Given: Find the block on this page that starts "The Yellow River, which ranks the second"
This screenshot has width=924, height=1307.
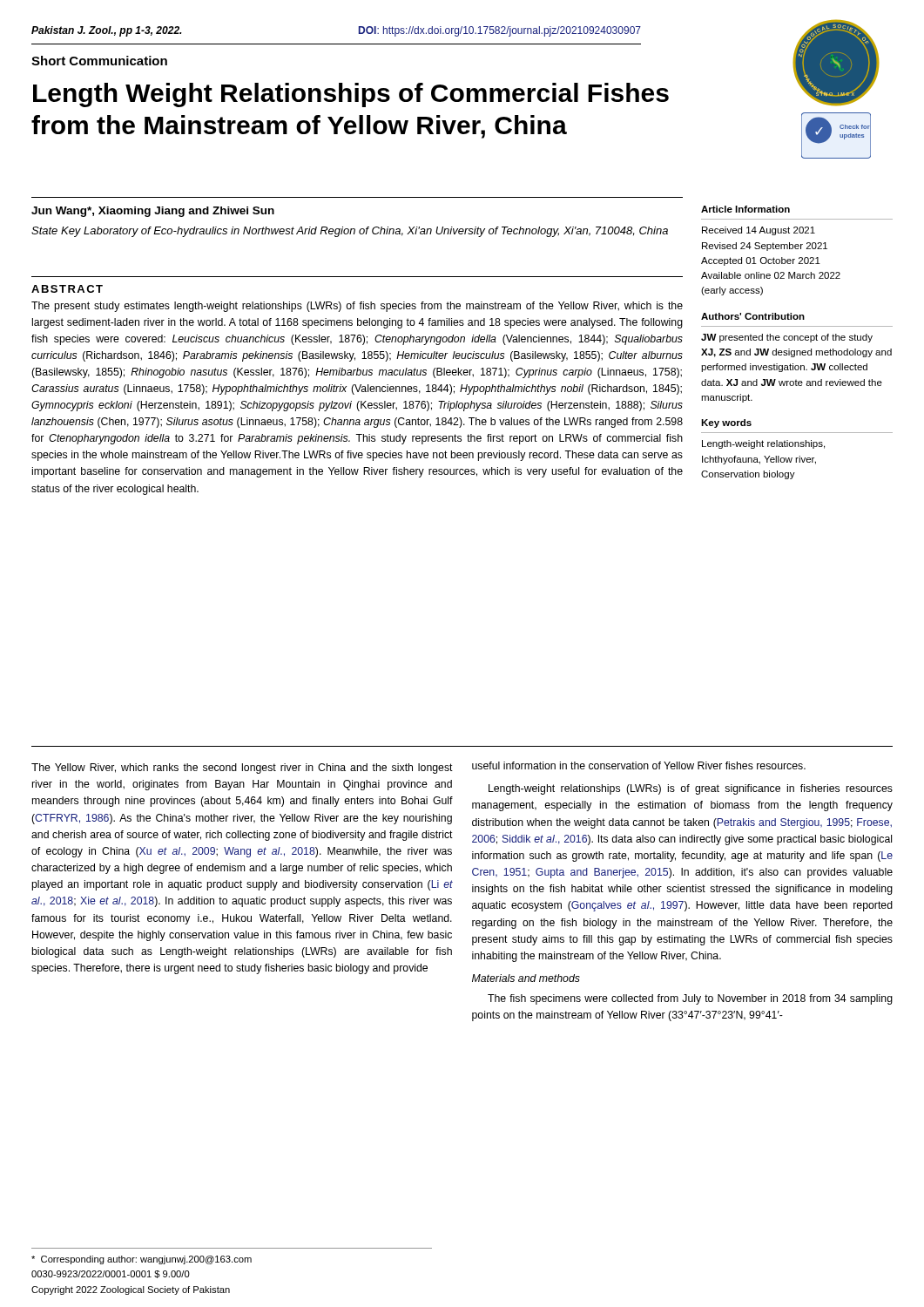Looking at the screenshot, I should 242,868.
